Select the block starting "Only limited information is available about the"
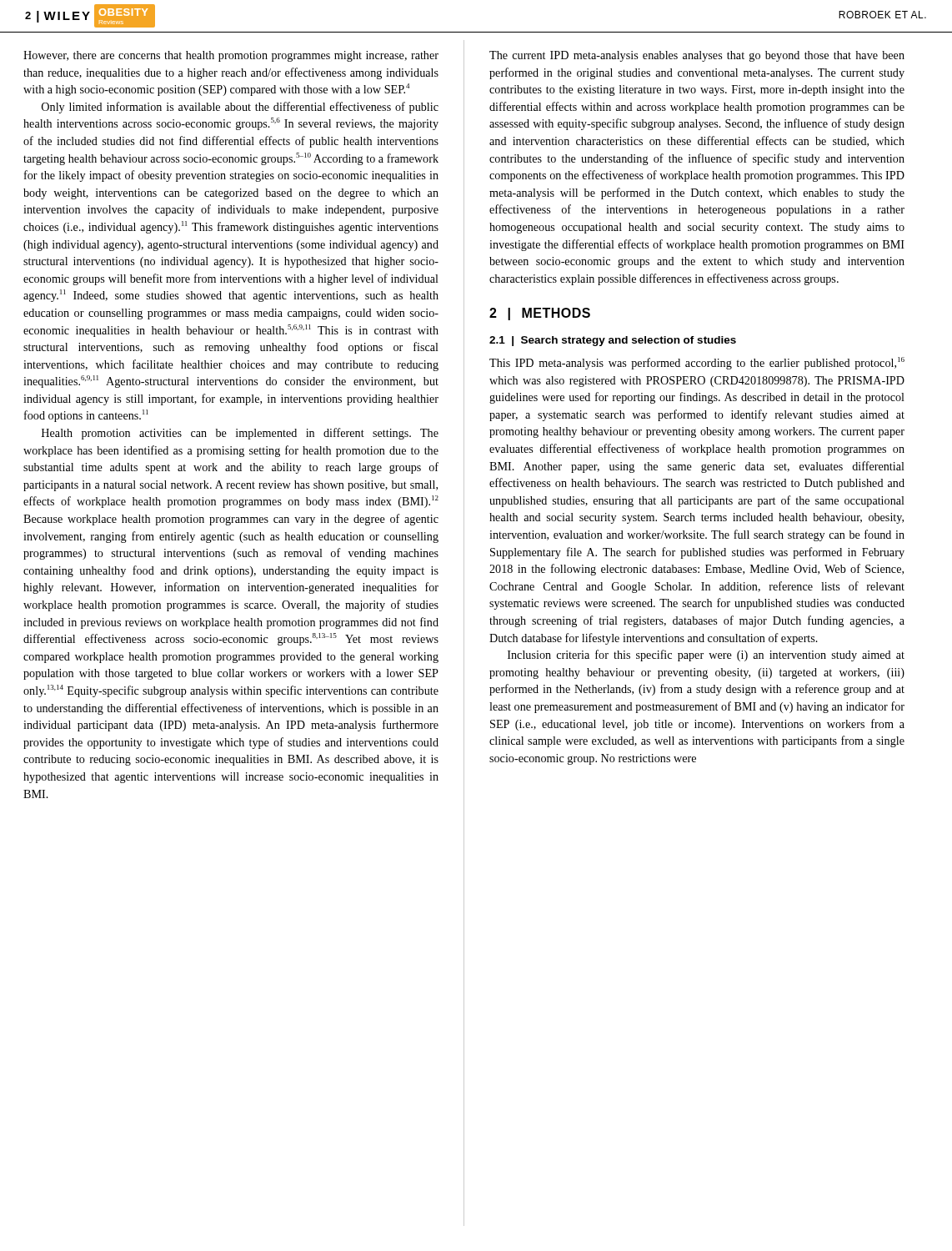 pyautogui.click(x=231, y=261)
